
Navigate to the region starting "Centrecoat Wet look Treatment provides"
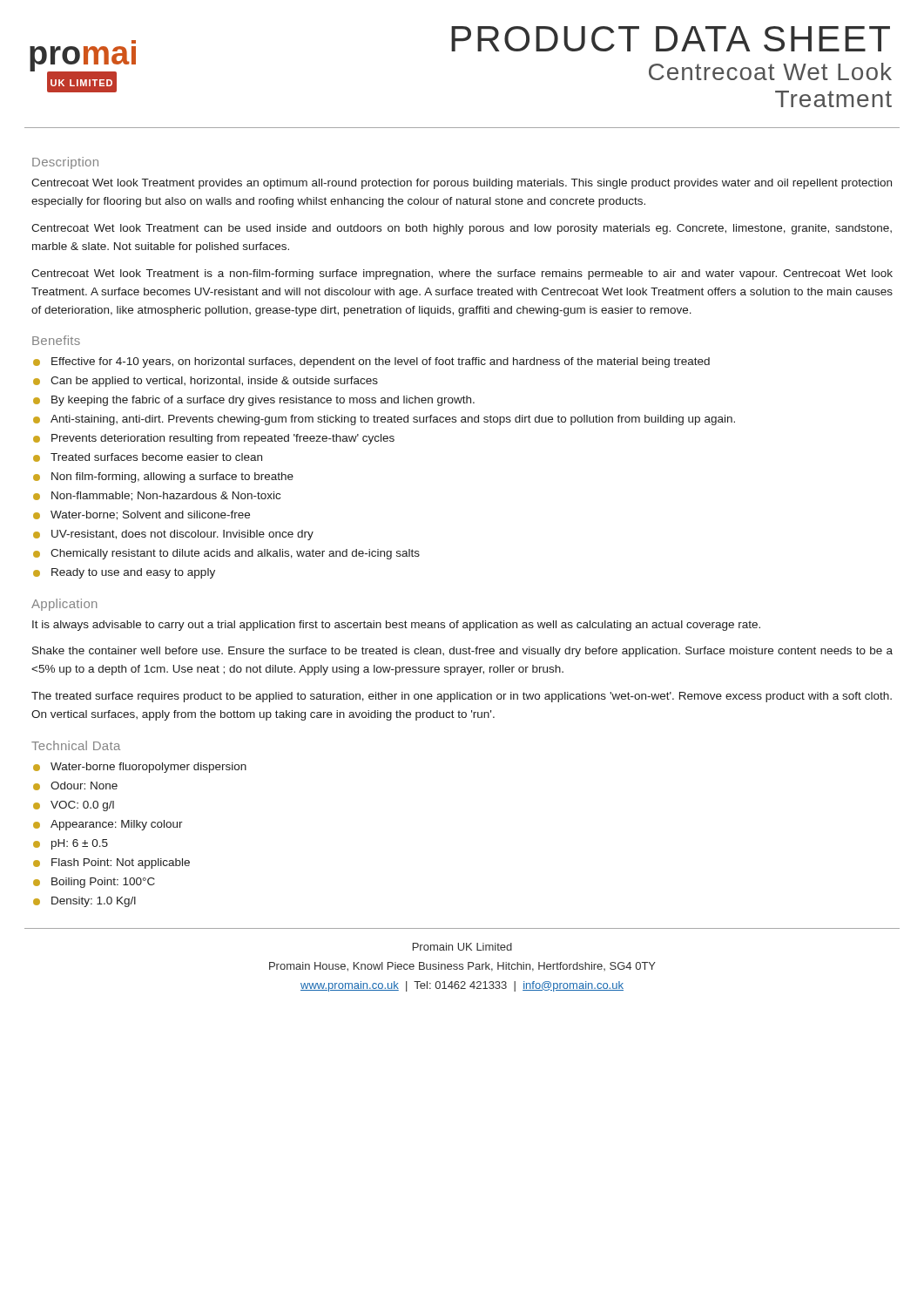(x=462, y=192)
